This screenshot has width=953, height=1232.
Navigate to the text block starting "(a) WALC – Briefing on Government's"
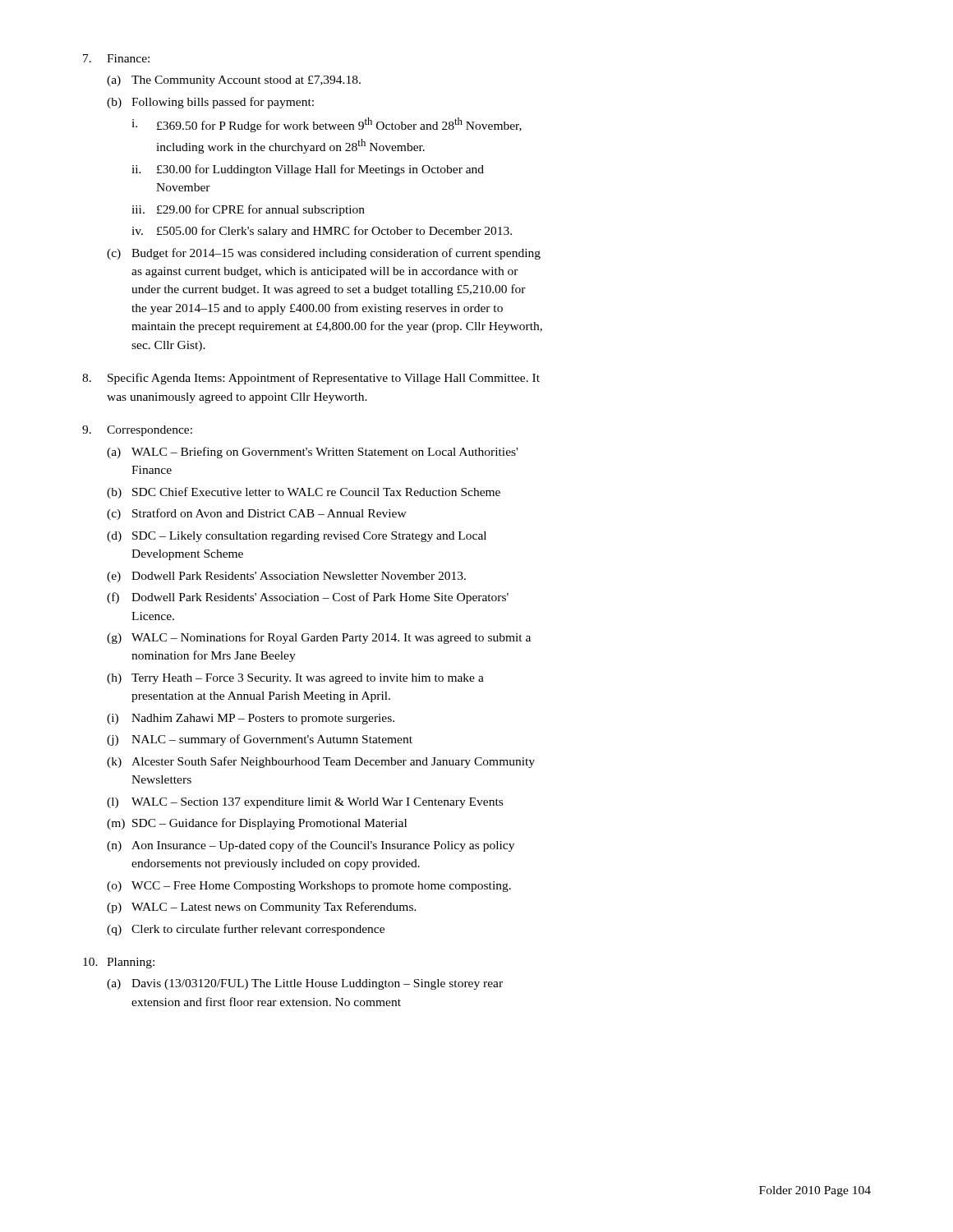[313, 461]
